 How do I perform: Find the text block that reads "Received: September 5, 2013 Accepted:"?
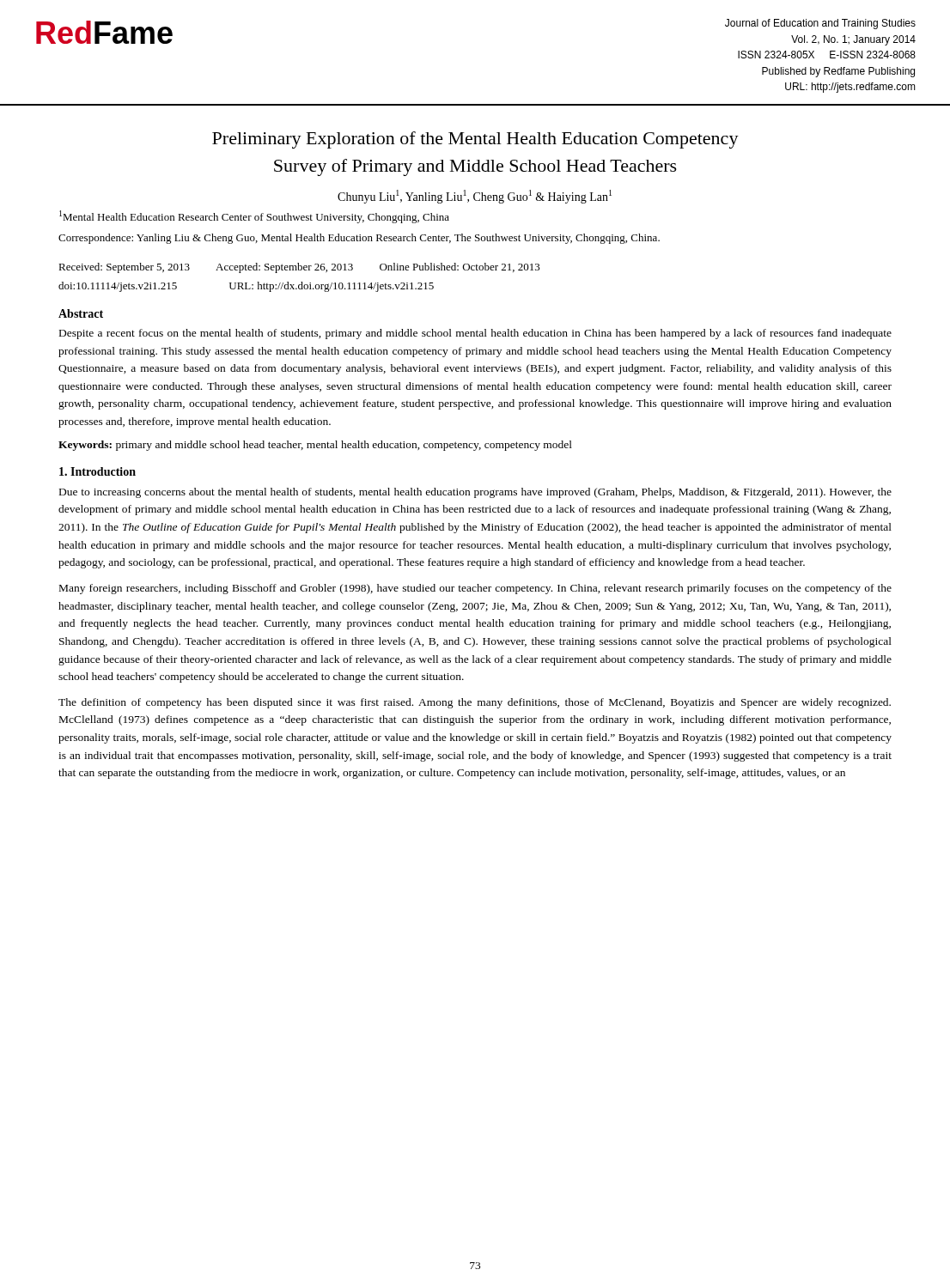pos(475,277)
